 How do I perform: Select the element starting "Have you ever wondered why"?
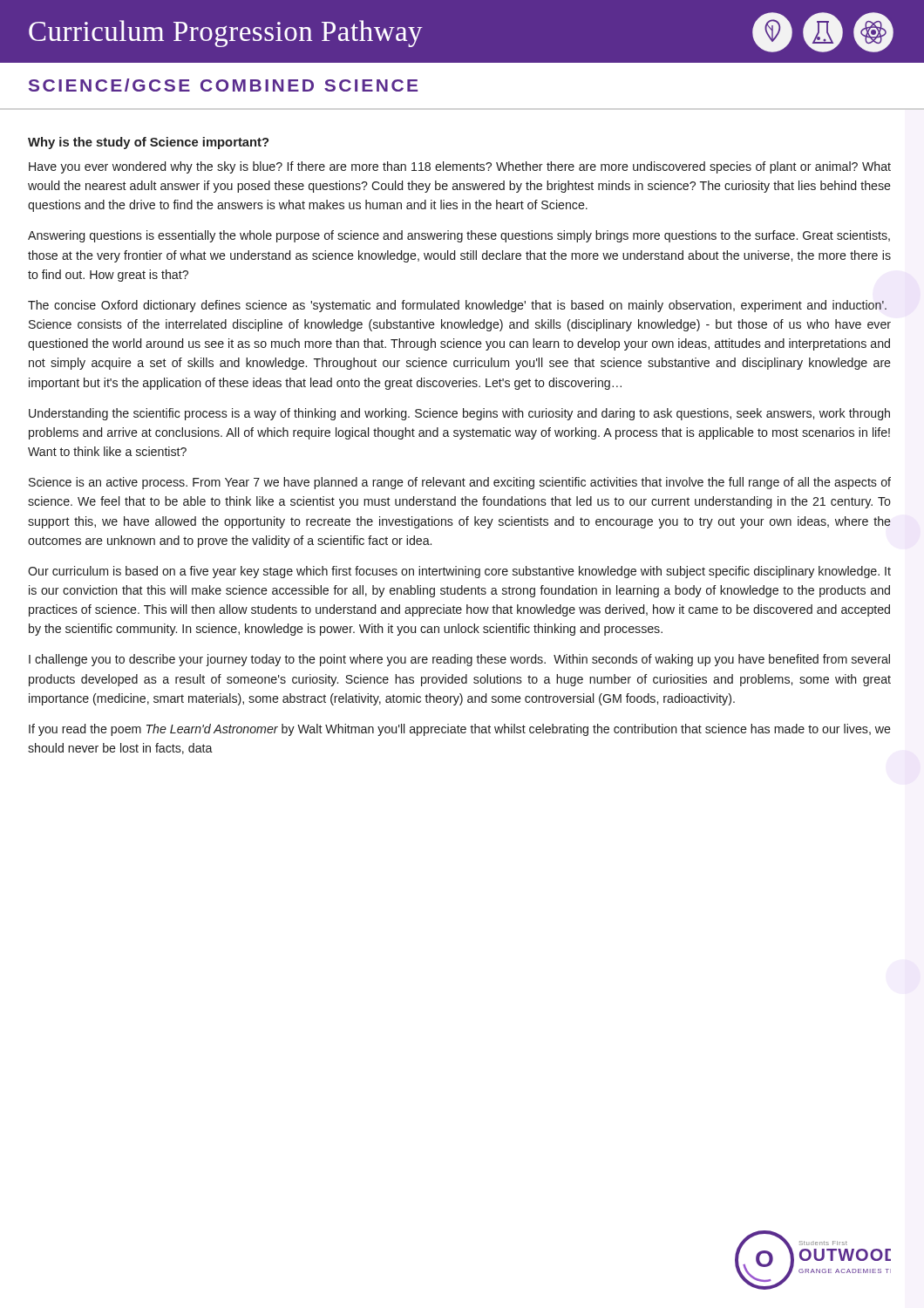(459, 186)
